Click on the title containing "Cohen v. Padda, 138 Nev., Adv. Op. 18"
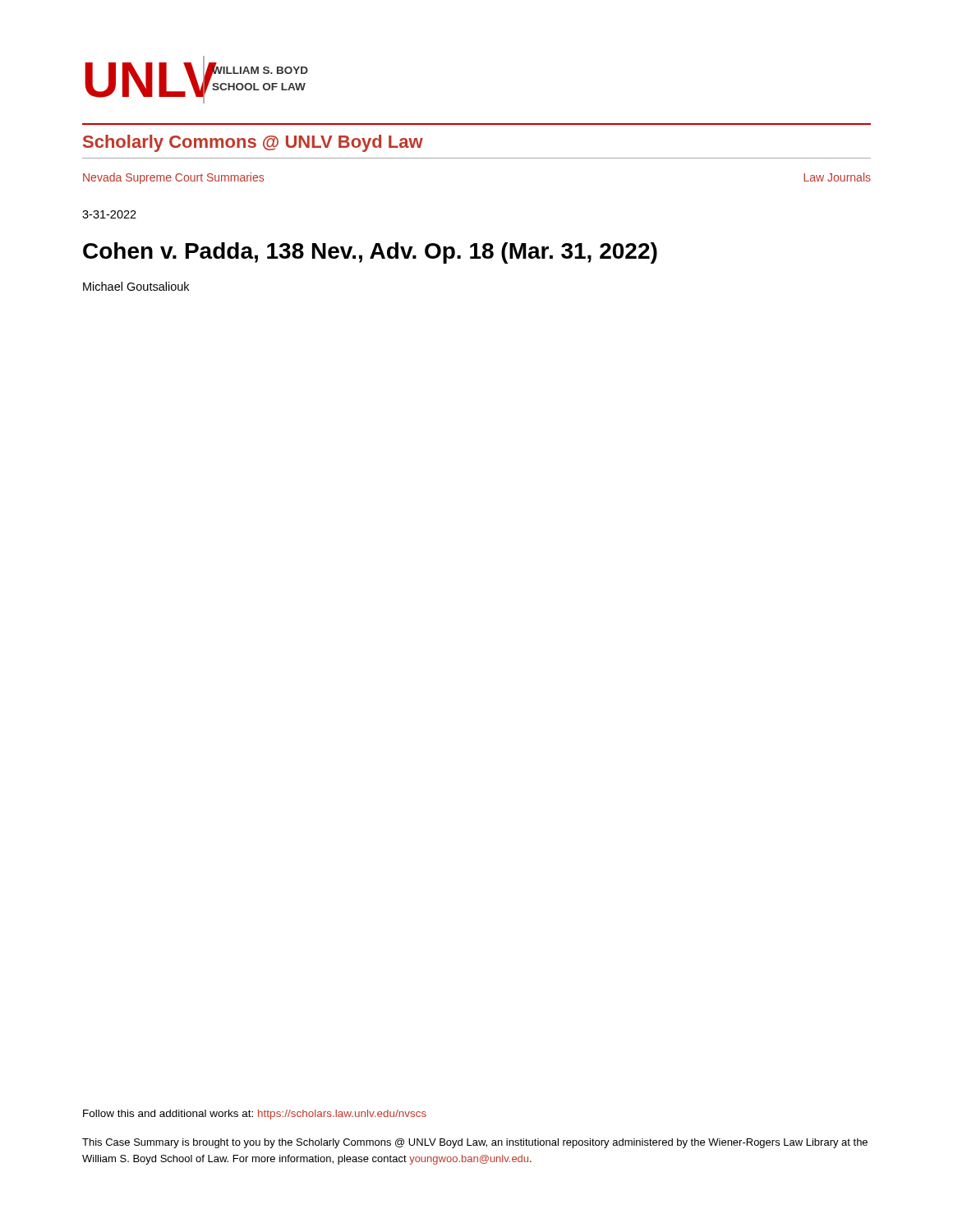This screenshot has height=1232, width=953. coord(370,251)
